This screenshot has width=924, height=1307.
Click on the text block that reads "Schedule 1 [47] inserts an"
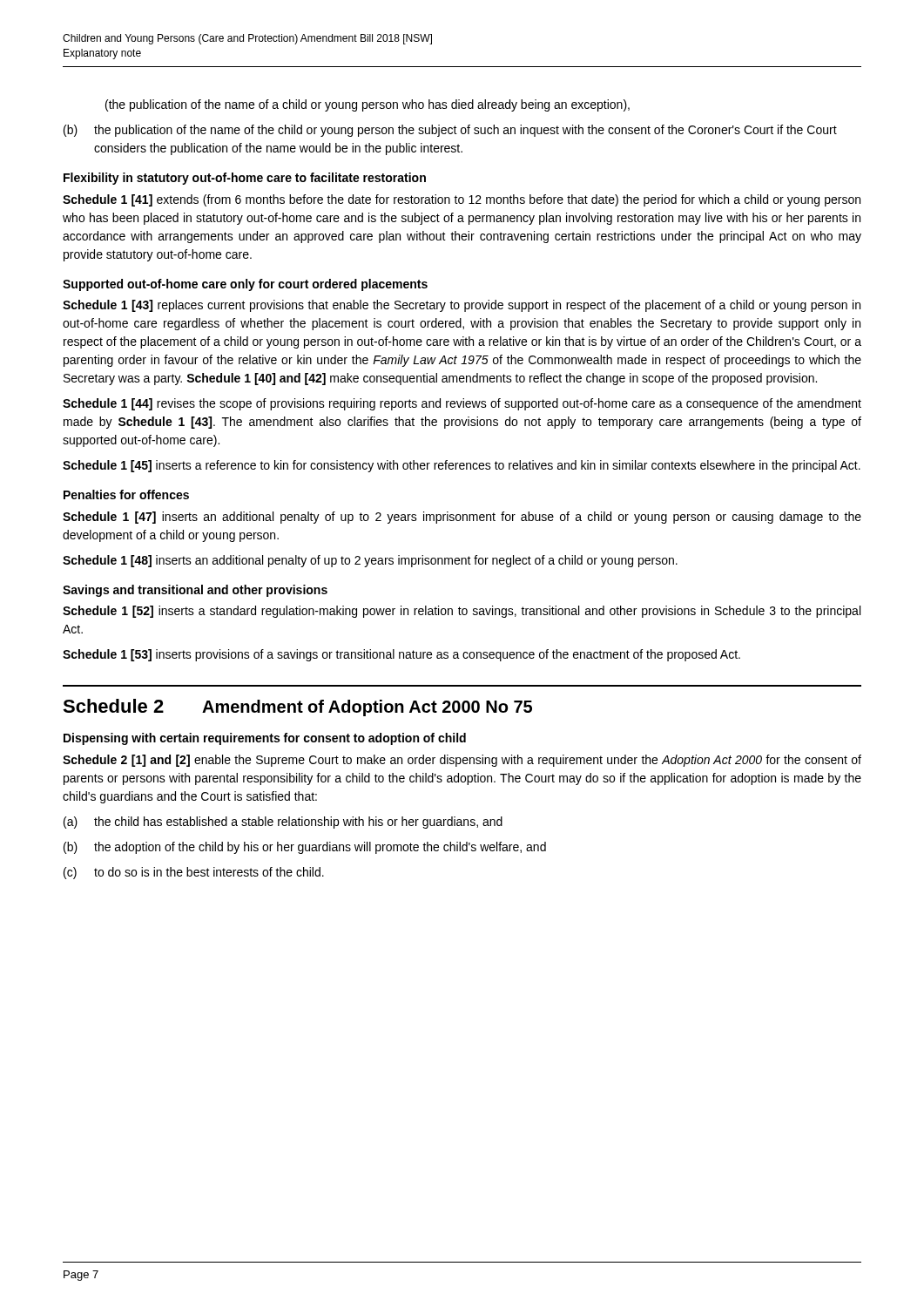point(462,526)
